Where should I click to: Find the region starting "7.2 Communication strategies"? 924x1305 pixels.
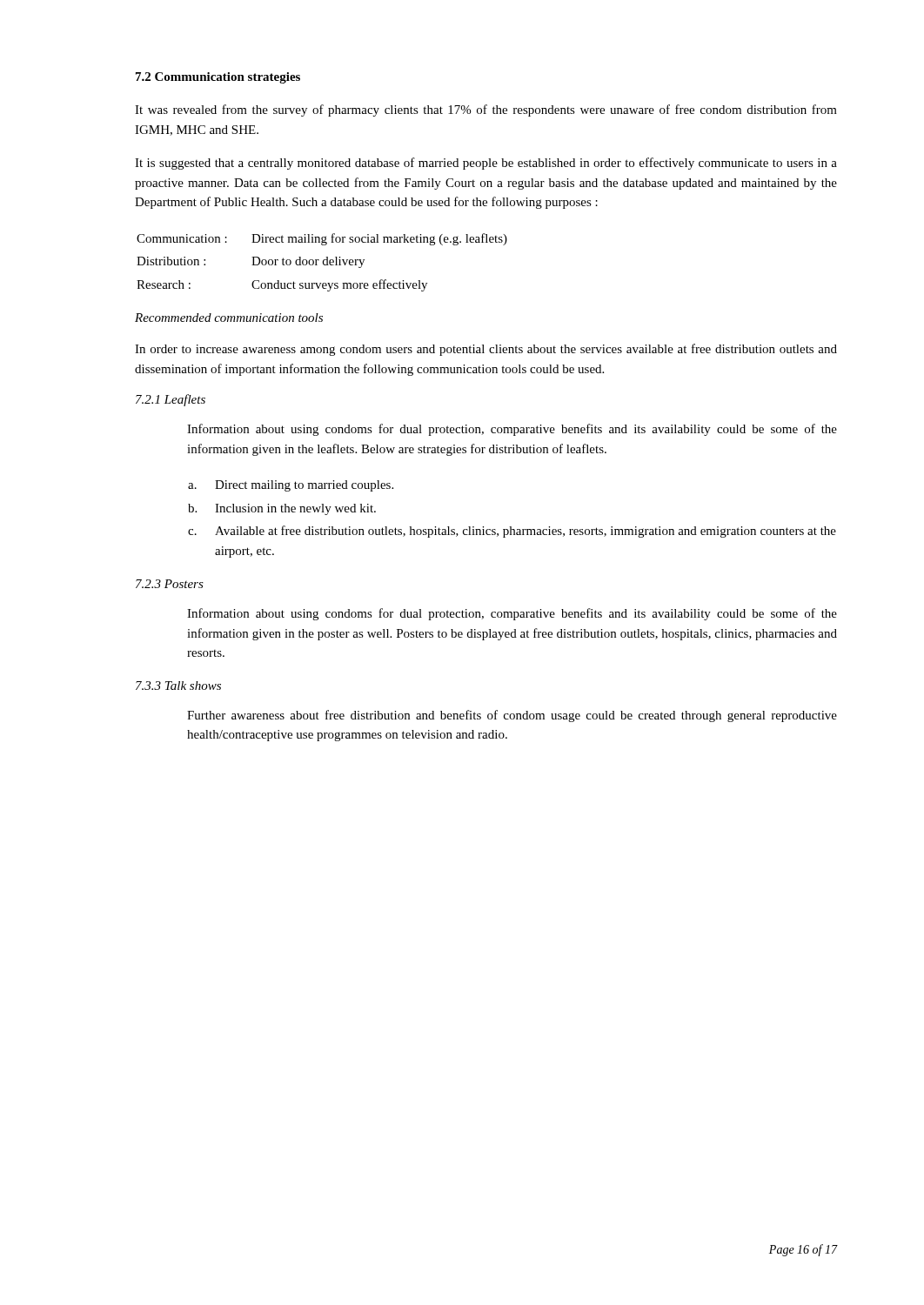click(x=218, y=77)
